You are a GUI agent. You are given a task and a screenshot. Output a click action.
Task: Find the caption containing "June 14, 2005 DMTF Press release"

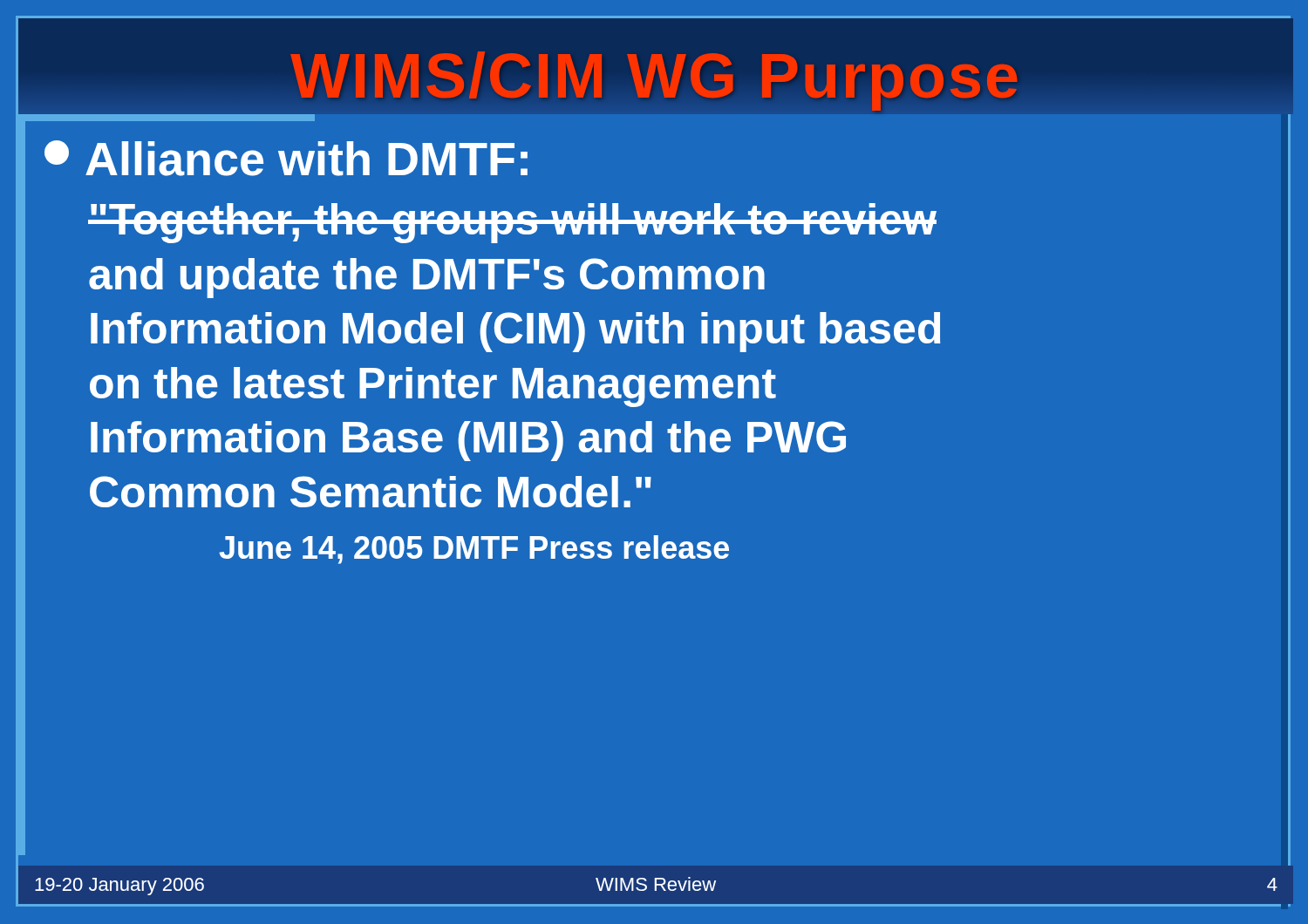tap(474, 548)
